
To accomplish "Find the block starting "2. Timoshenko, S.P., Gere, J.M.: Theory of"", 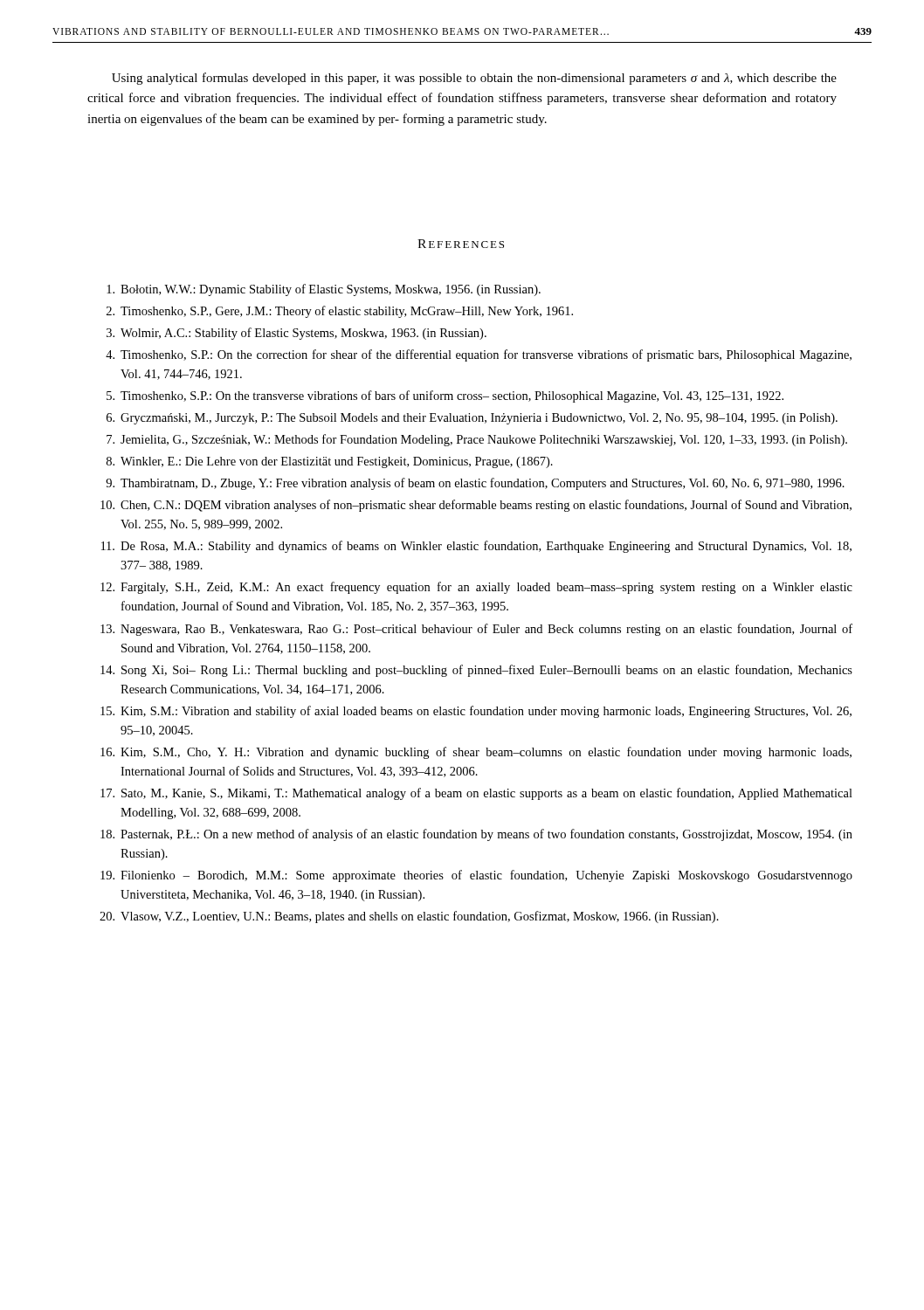I will click(x=470, y=311).
